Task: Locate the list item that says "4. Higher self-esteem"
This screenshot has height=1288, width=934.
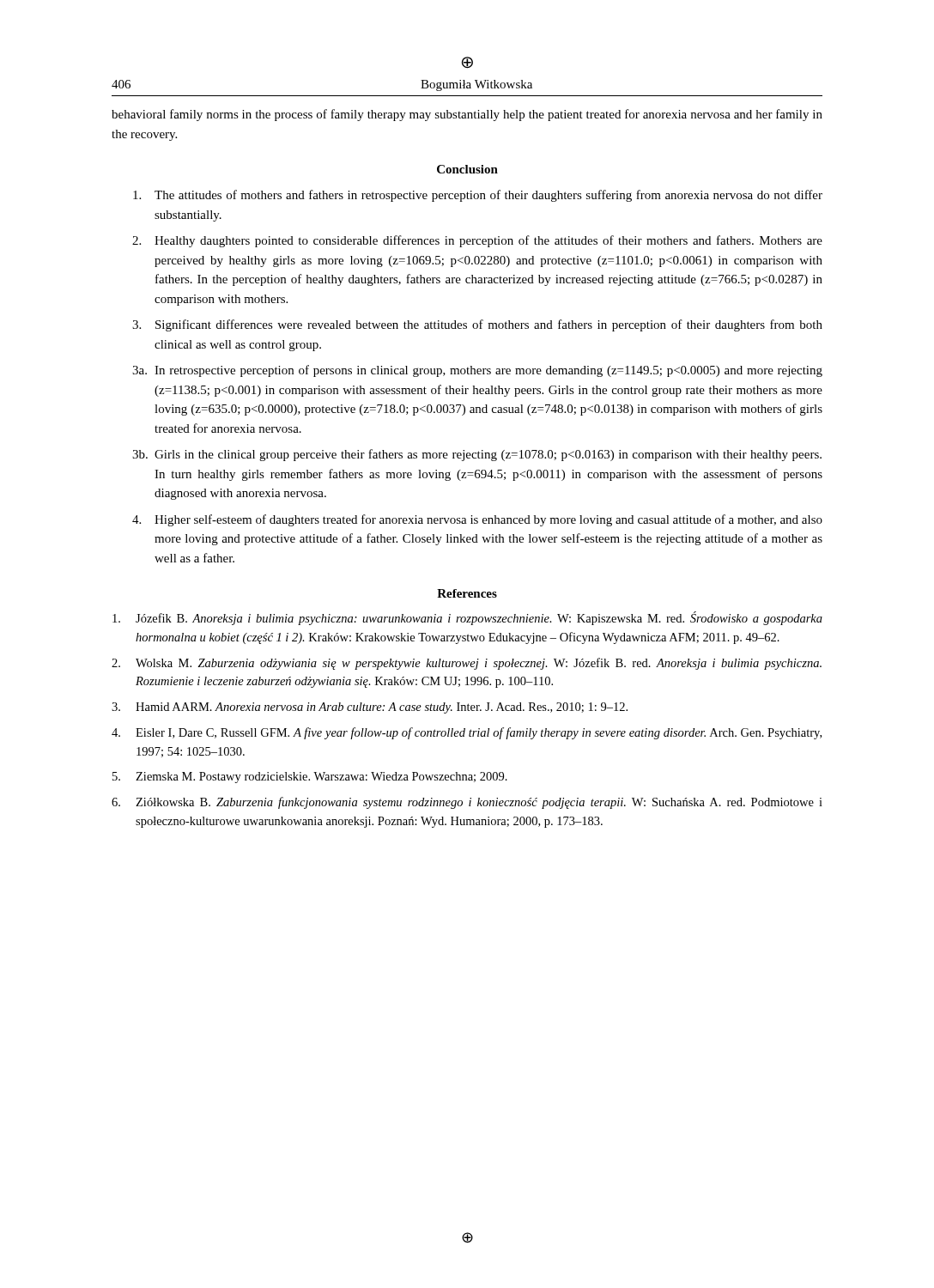Action: [477, 539]
